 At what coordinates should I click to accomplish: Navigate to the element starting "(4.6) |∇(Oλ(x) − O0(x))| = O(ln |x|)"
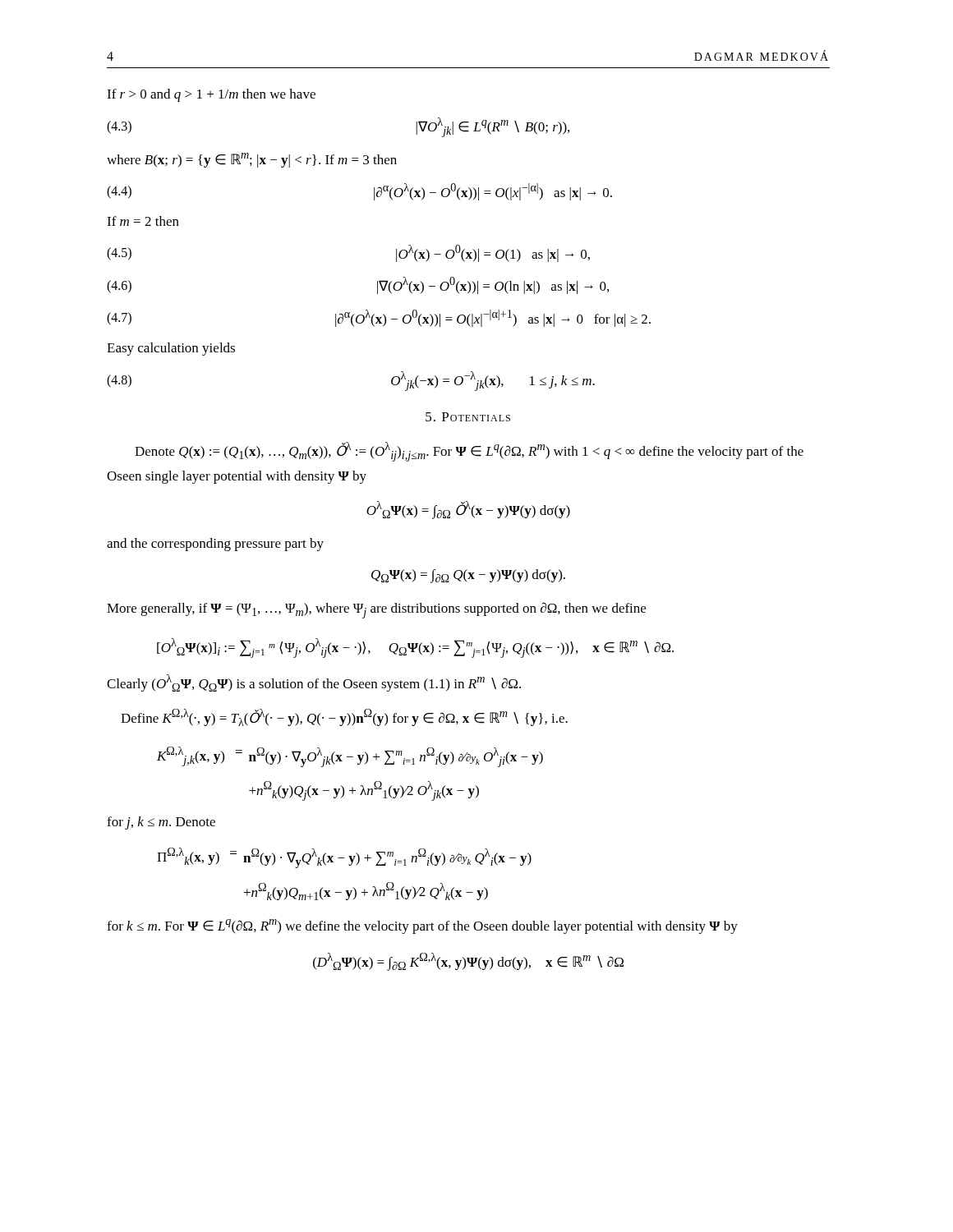click(x=468, y=285)
